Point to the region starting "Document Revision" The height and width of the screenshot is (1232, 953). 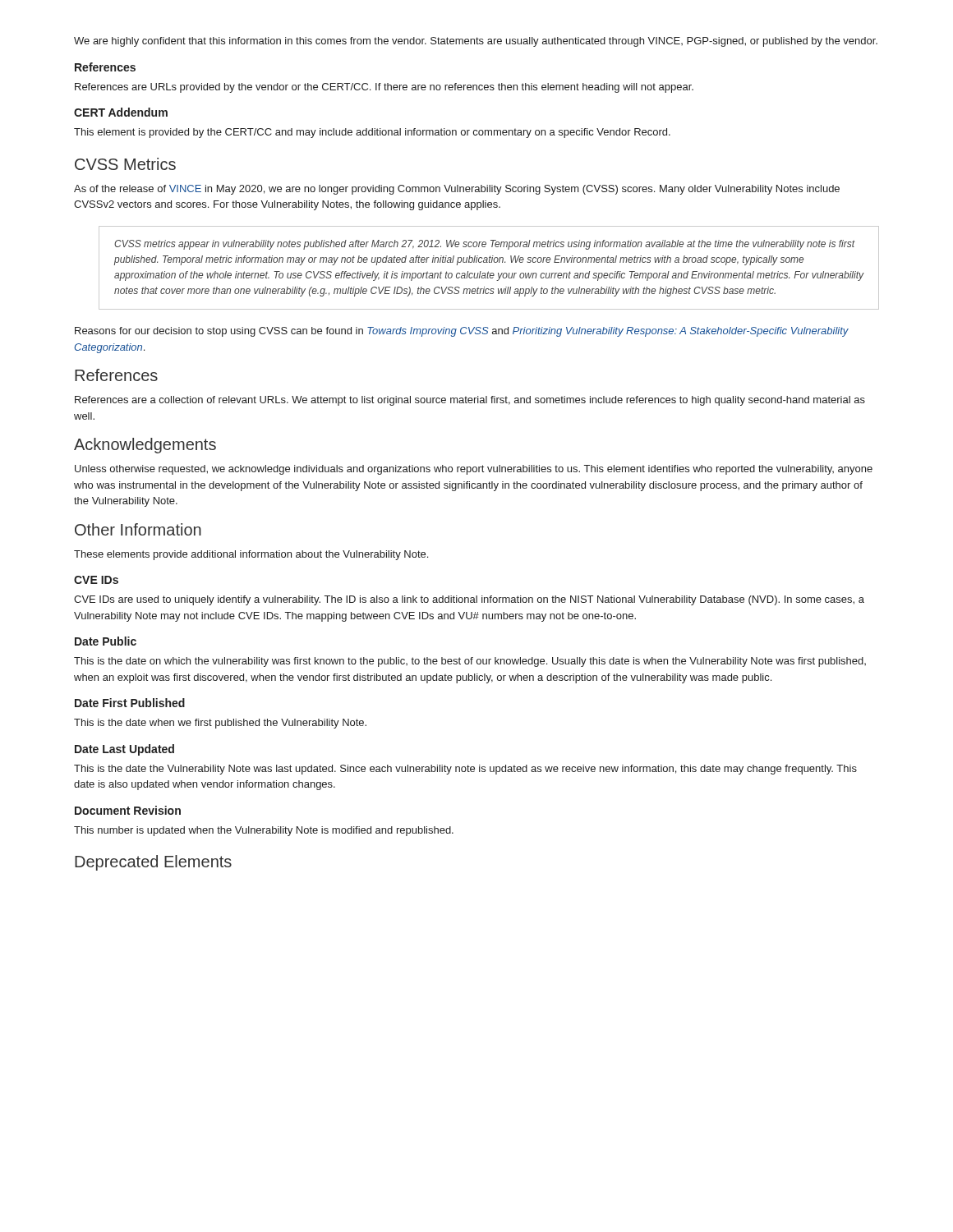point(128,810)
